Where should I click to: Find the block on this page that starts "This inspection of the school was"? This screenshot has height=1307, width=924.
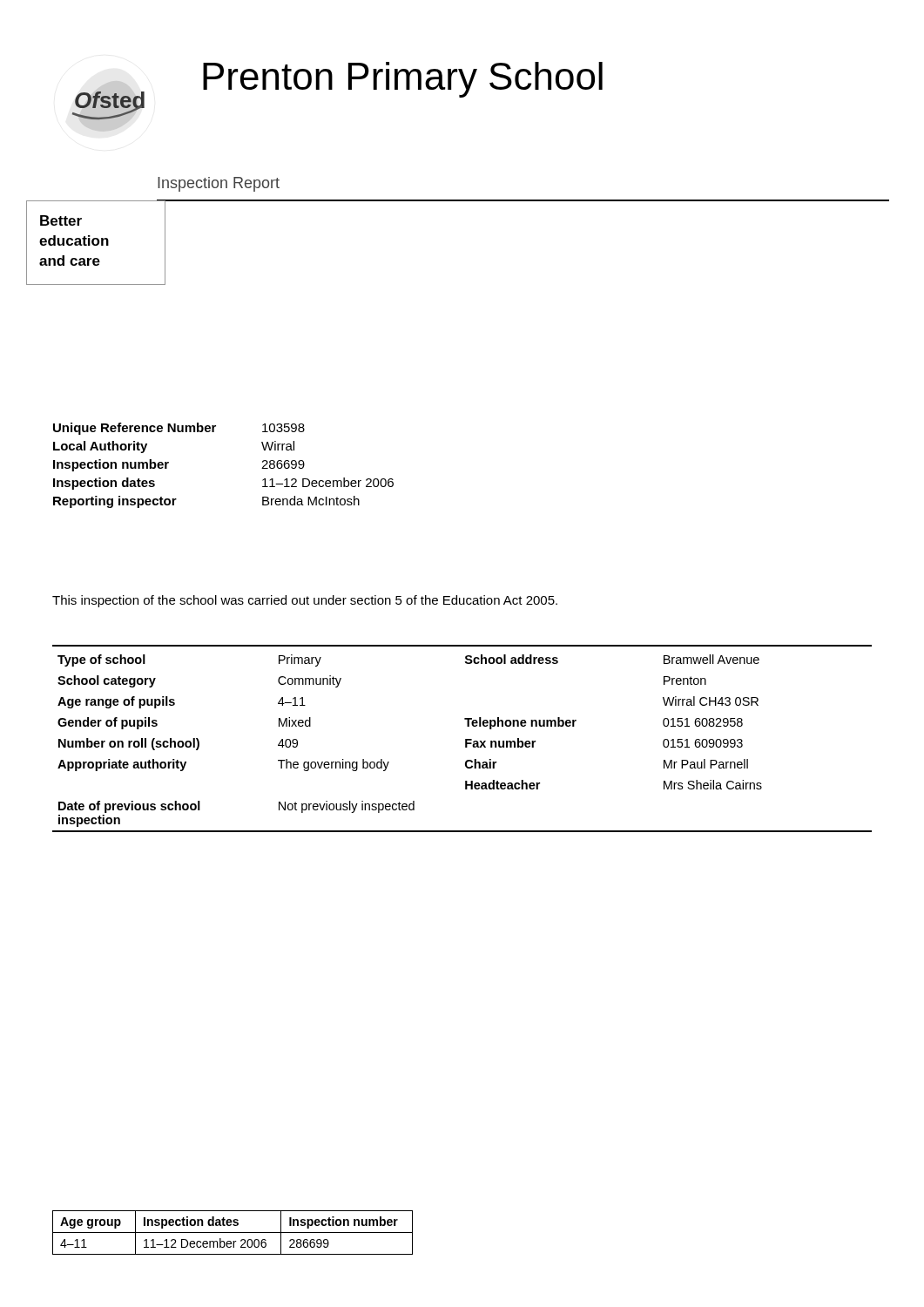305,600
